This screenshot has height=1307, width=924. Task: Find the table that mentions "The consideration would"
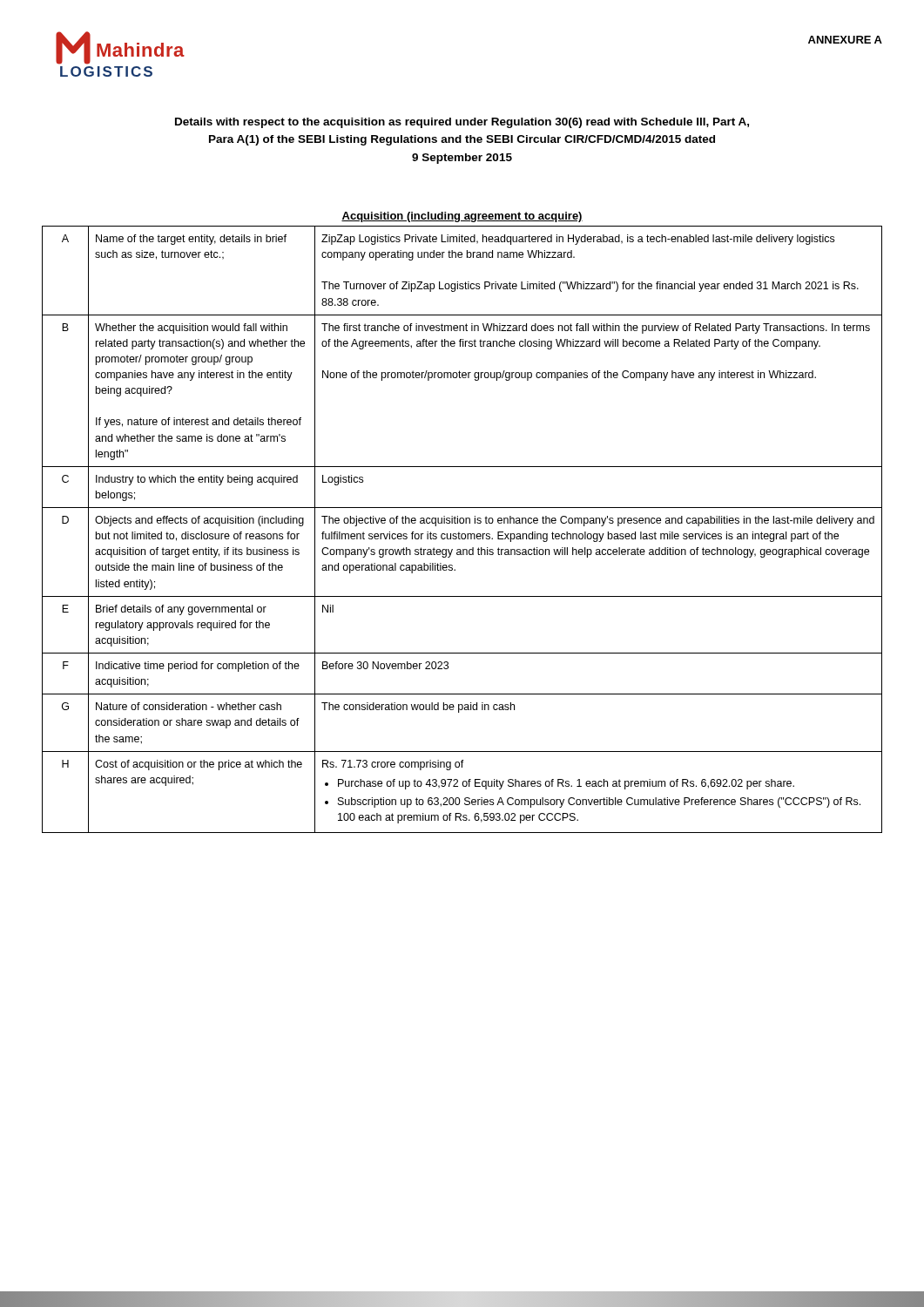coord(462,521)
